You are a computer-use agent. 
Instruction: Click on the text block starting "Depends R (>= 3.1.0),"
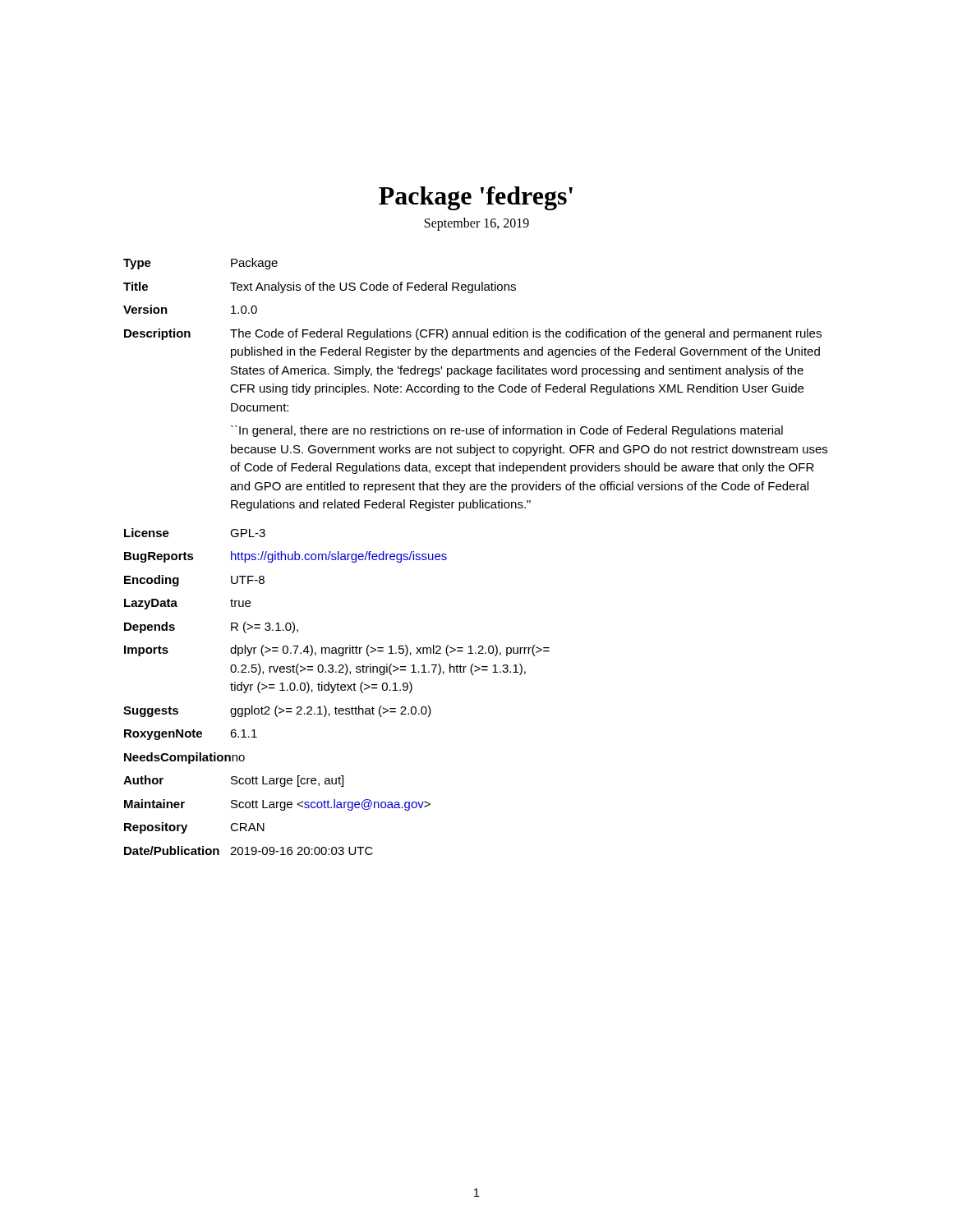(150, 627)
